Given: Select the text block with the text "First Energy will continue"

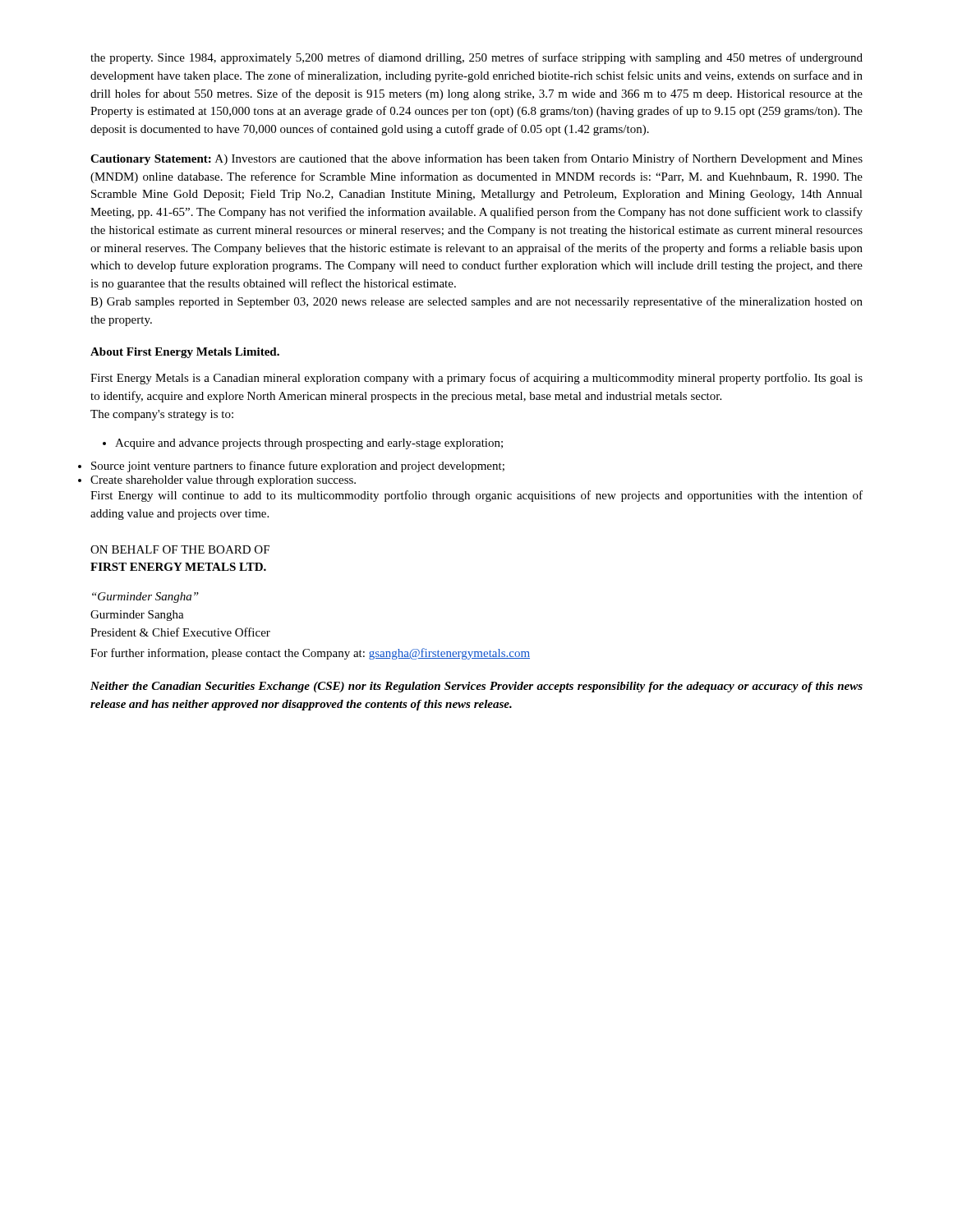Looking at the screenshot, I should tap(476, 505).
